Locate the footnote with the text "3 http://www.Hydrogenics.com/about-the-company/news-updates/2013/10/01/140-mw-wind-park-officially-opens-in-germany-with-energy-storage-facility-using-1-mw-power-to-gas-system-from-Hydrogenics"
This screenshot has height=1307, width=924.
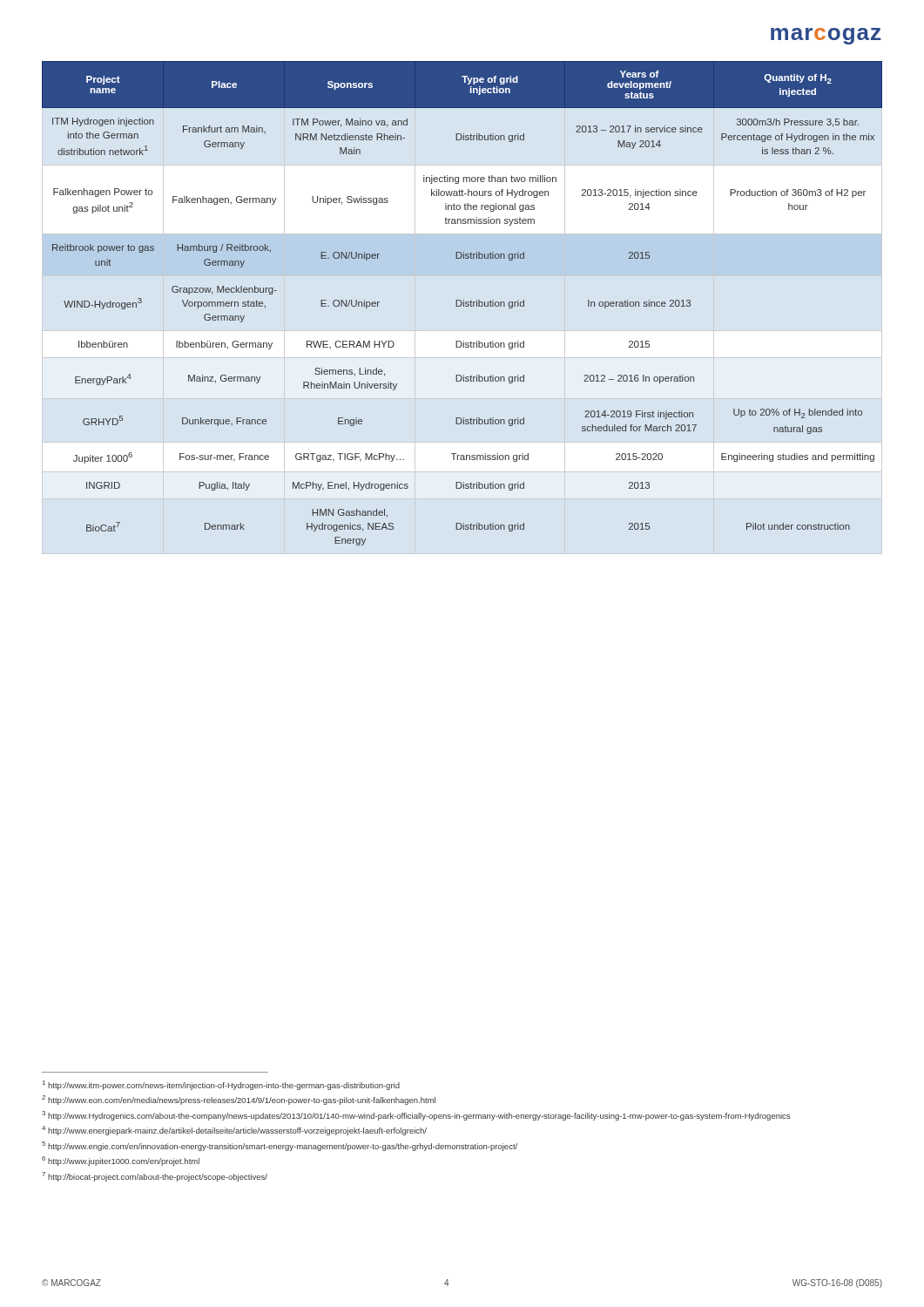(x=416, y=1115)
